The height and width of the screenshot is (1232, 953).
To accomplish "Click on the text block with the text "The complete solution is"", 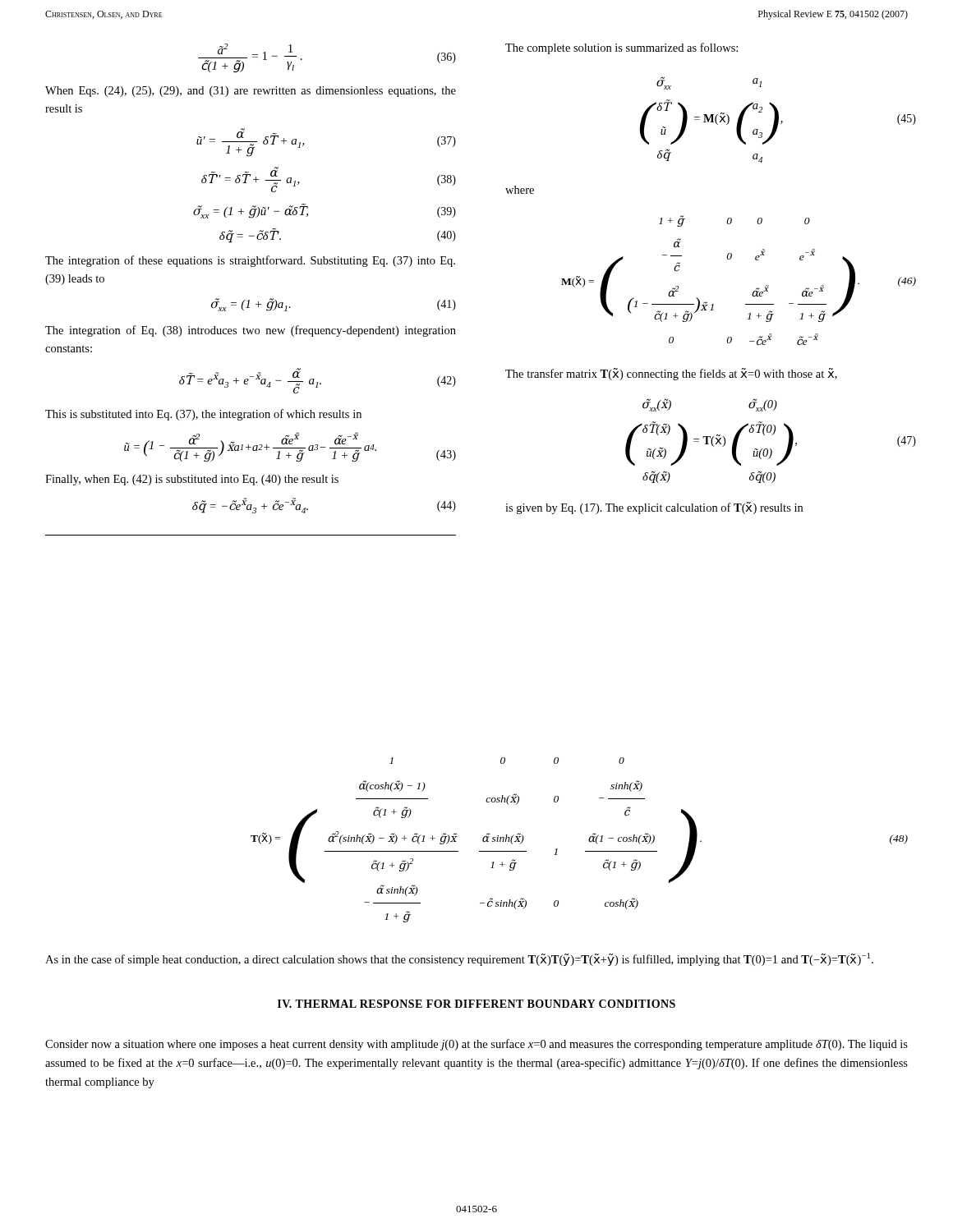I will point(622,48).
